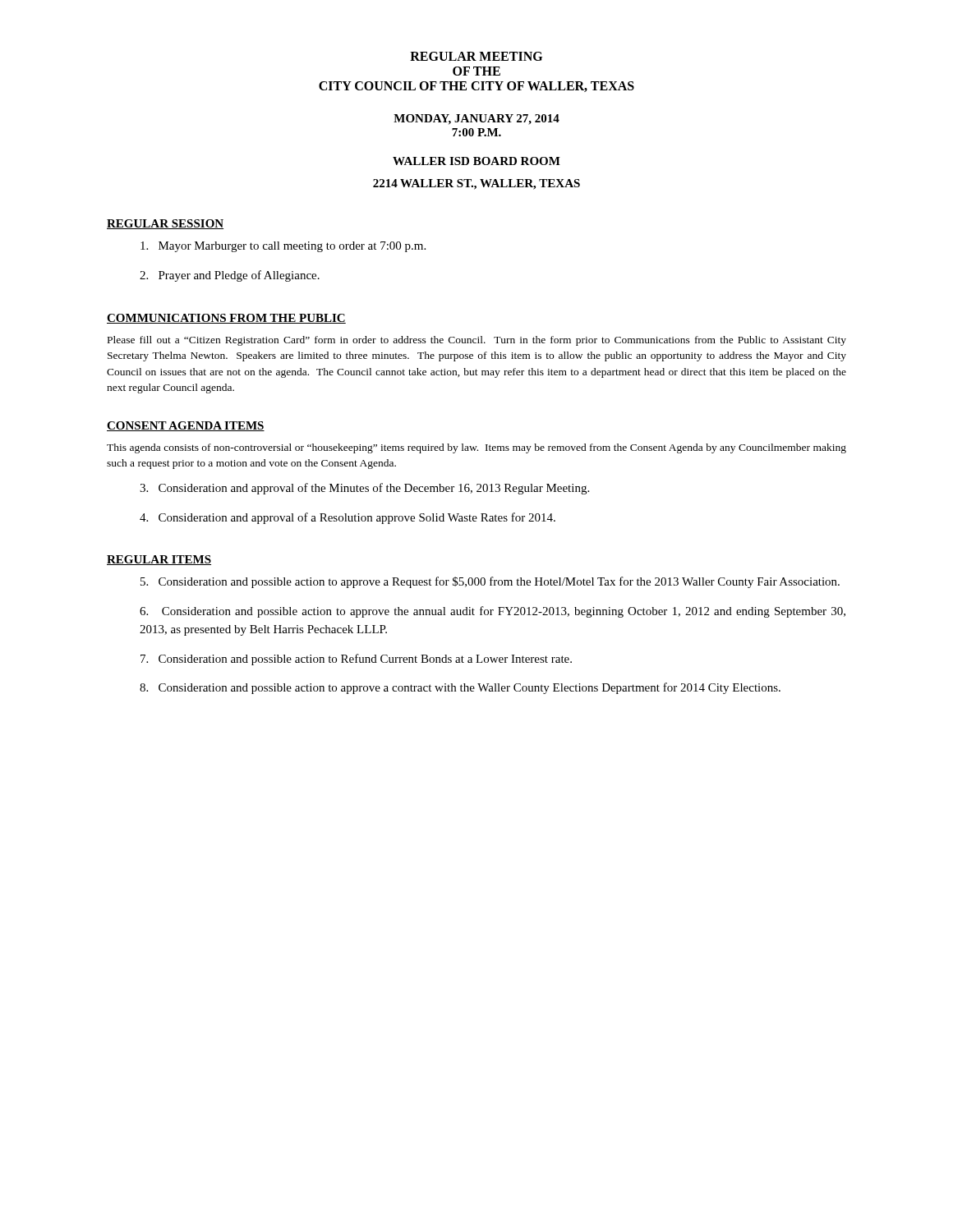Select the list item with the text "Mayor Marburger to call meeting"

(x=283, y=246)
